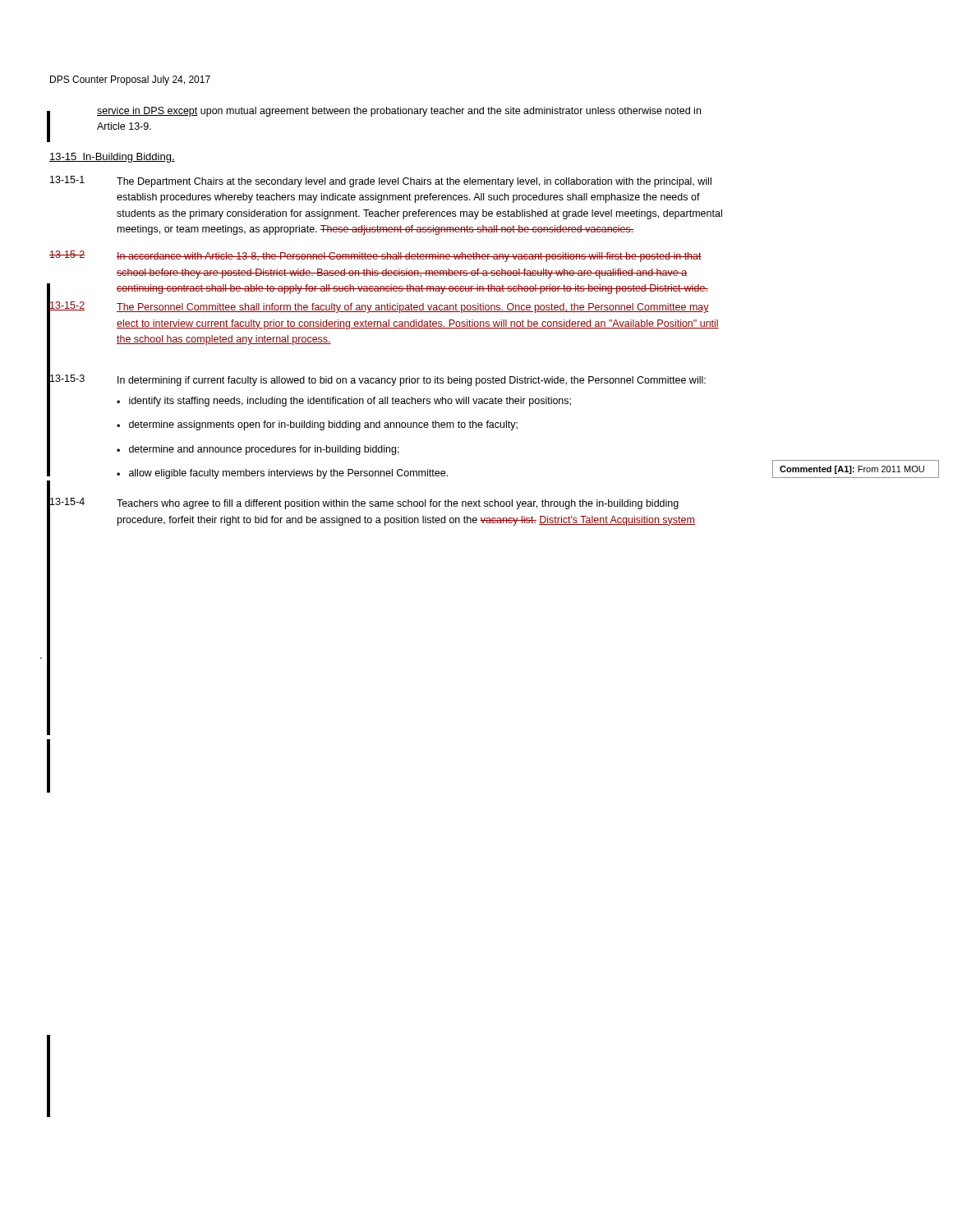The height and width of the screenshot is (1232, 953).
Task: Find the block starting "13-15 In-Building Bidding."
Action: tap(112, 156)
